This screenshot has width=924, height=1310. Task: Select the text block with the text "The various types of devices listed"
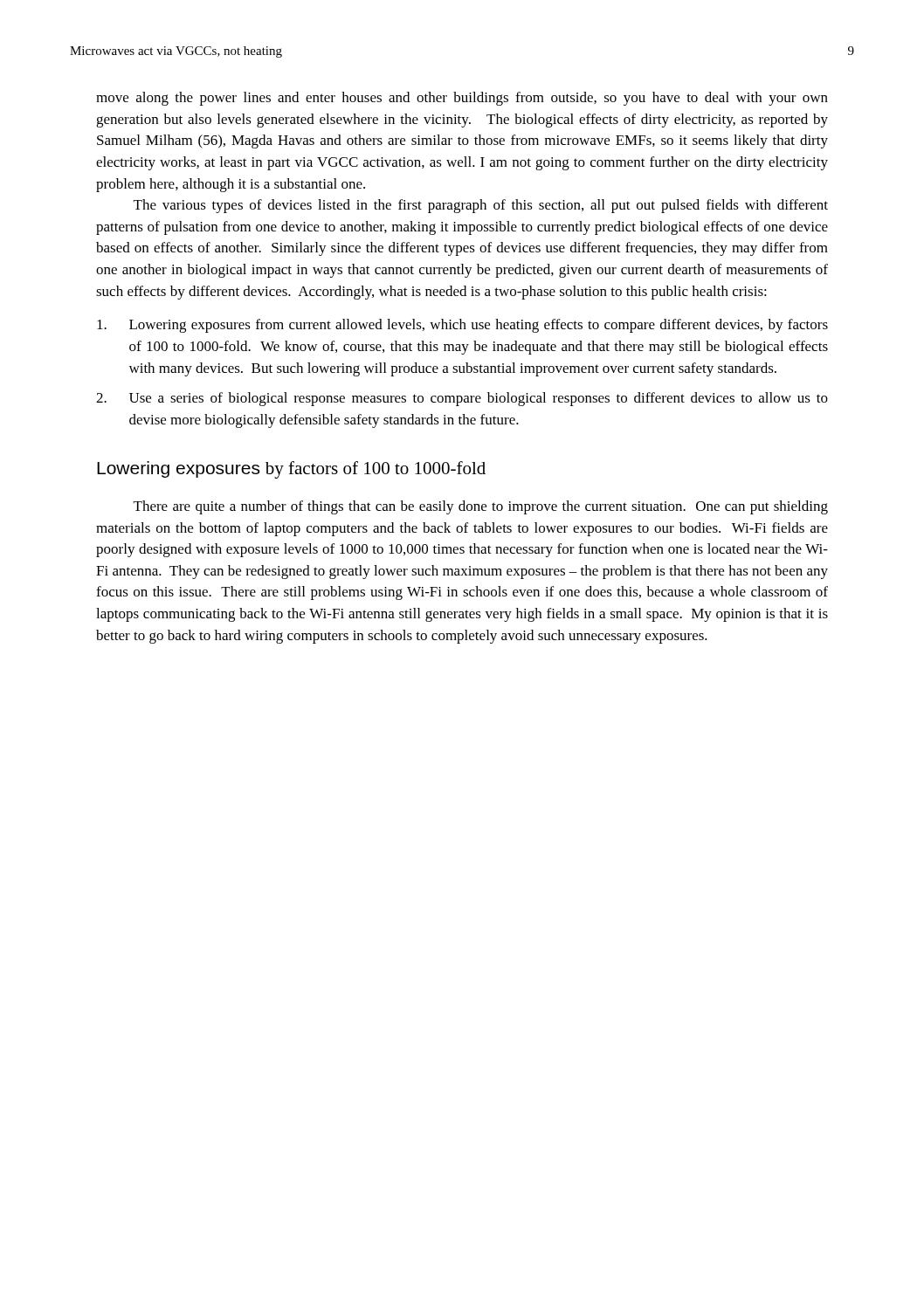pos(462,249)
